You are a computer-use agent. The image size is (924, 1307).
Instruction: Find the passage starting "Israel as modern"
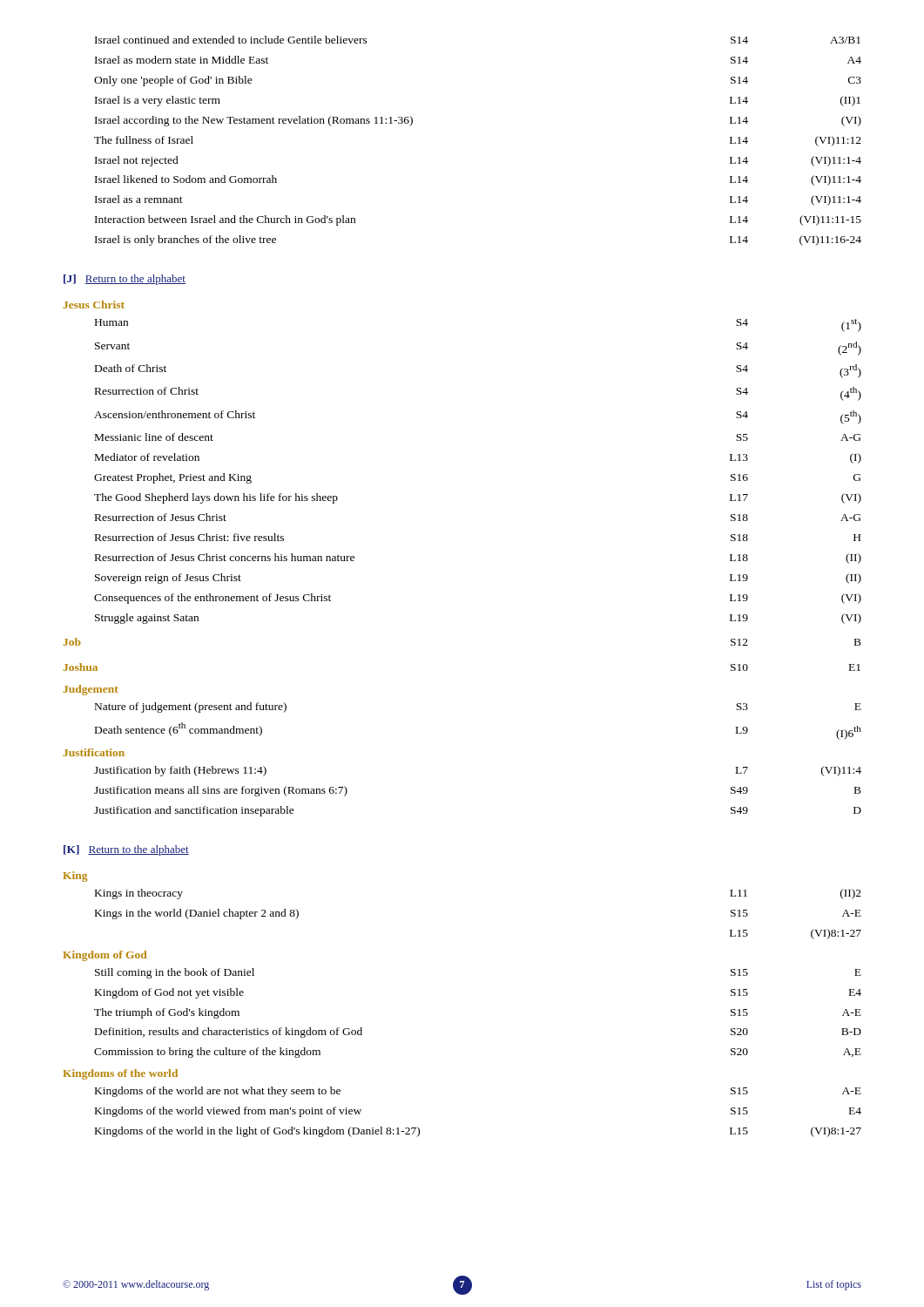coord(181,60)
